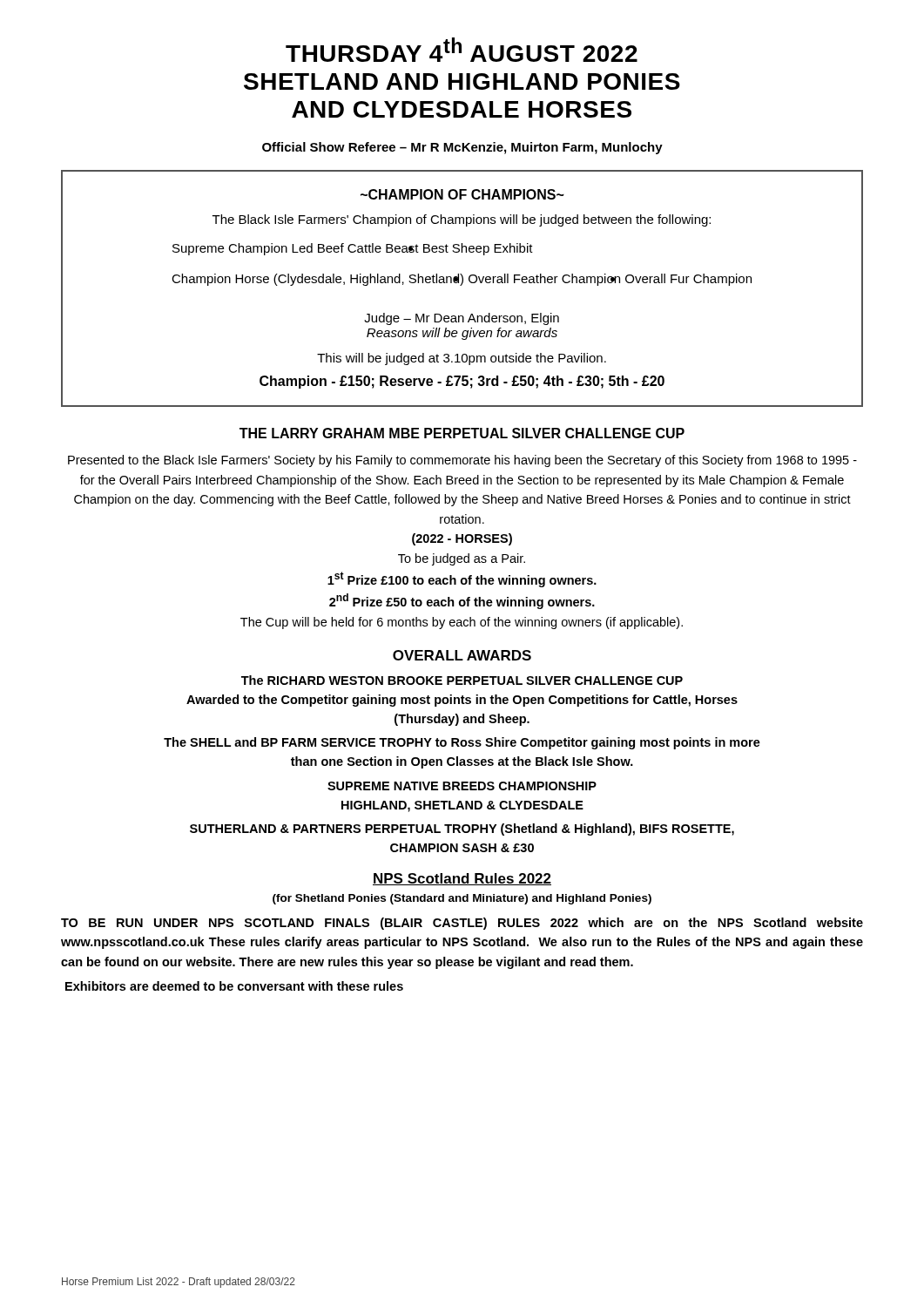Screen dimensions: 1307x924
Task: Locate the text starting "Presented to the Black Isle"
Action: point(462,541)
